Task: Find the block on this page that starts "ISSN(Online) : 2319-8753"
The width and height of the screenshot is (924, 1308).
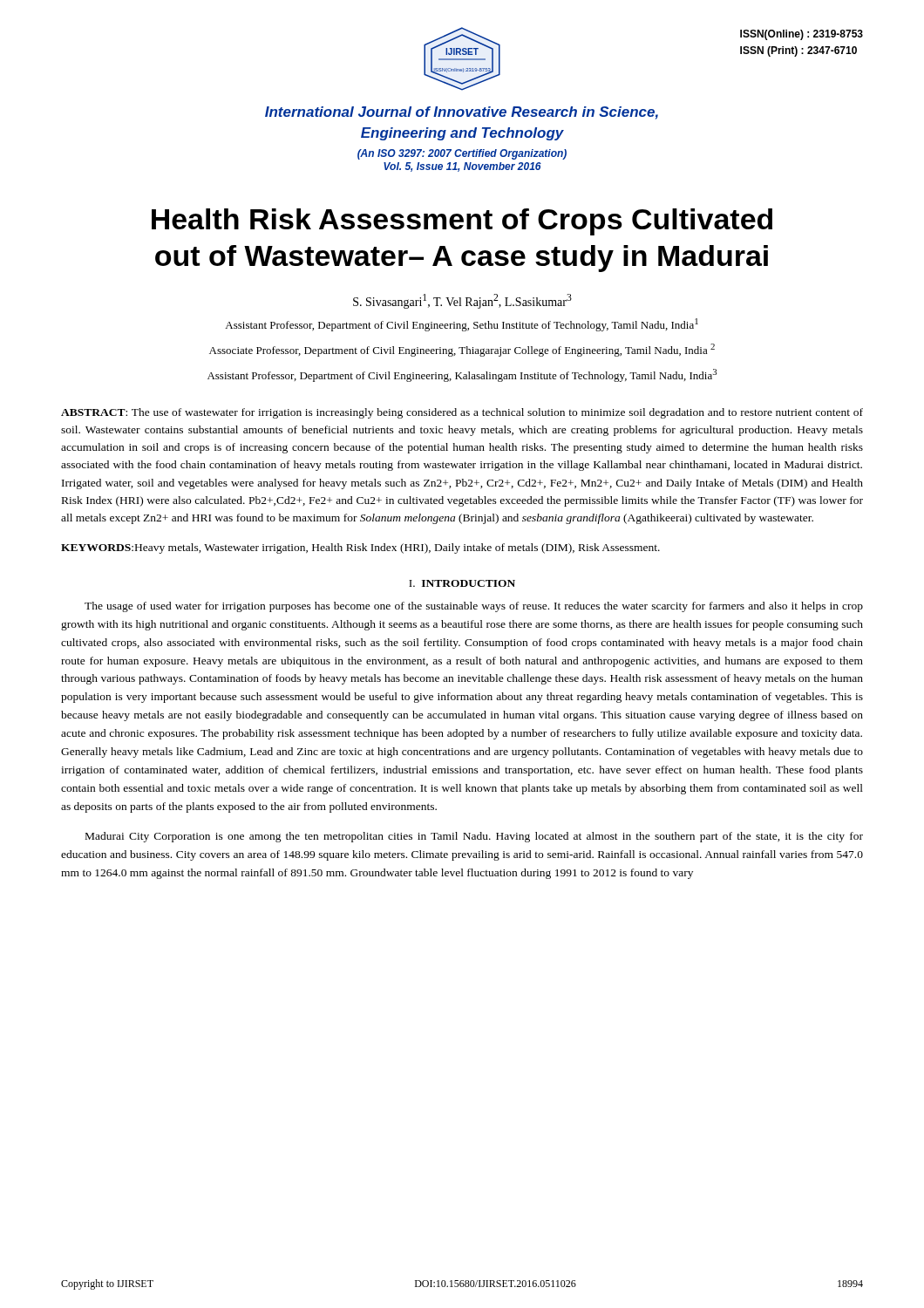Action: point(801,42)
